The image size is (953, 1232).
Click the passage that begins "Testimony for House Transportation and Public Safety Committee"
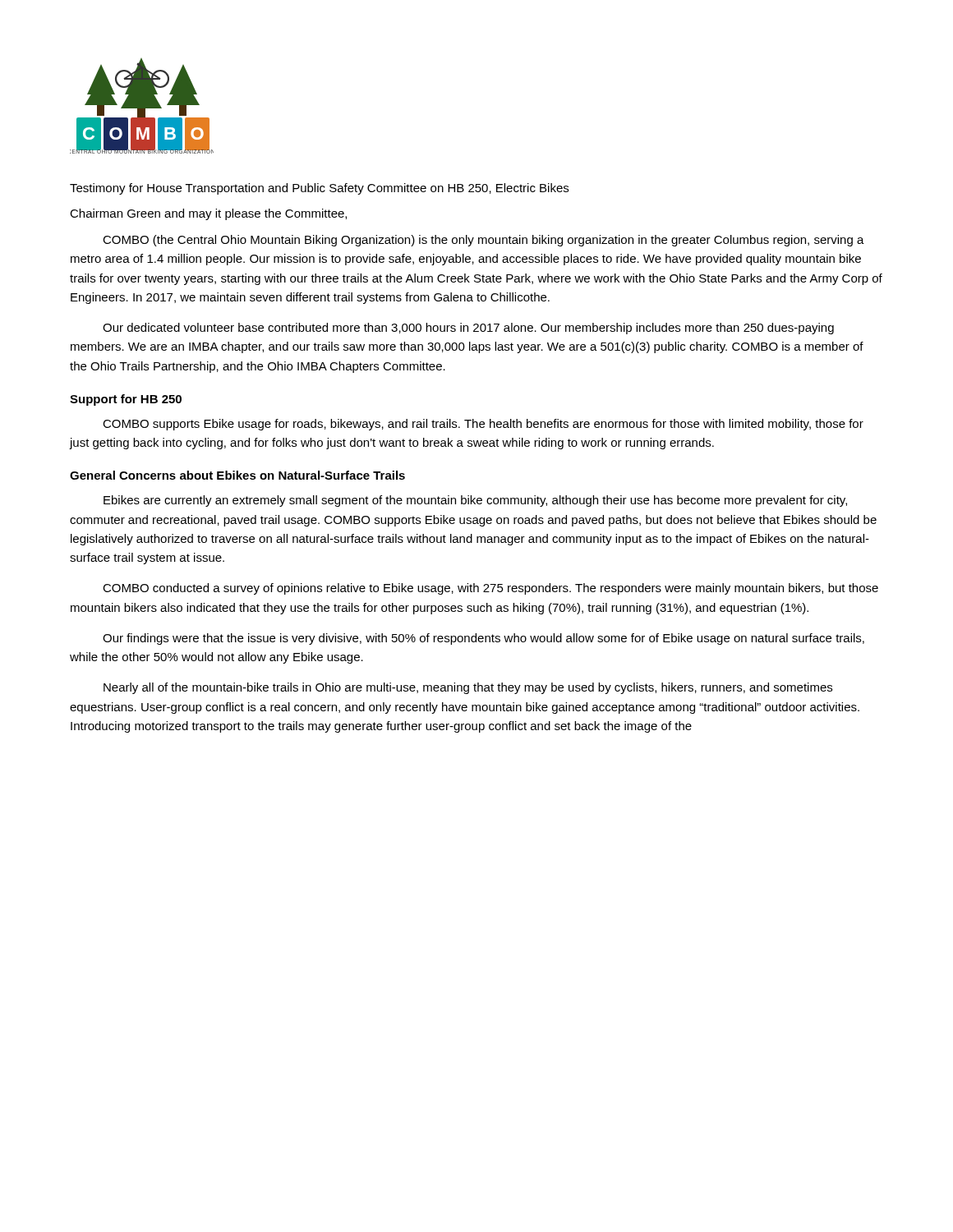click(319, 188)
